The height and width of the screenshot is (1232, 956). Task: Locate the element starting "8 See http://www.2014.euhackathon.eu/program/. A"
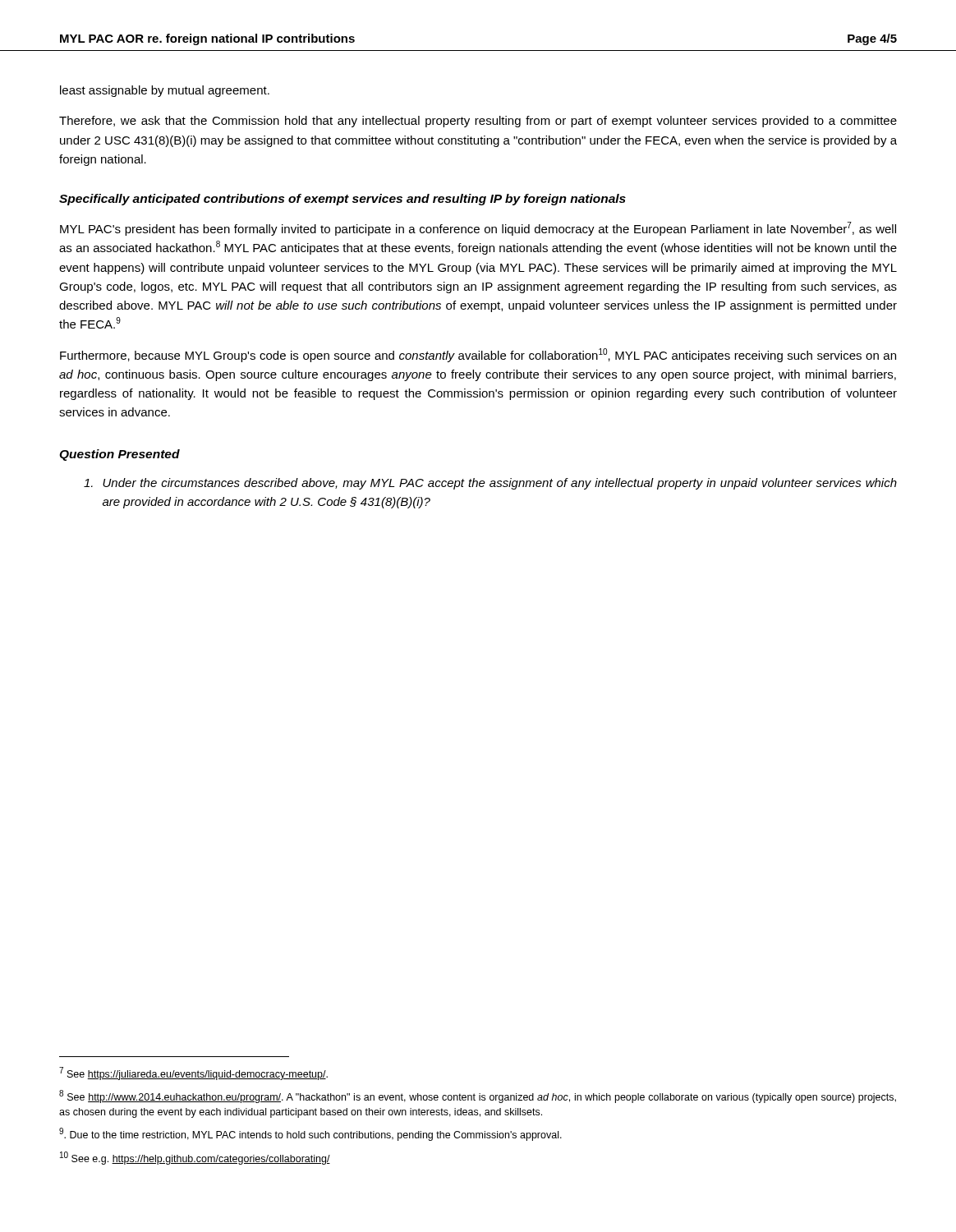click(x=478, y=1104)
